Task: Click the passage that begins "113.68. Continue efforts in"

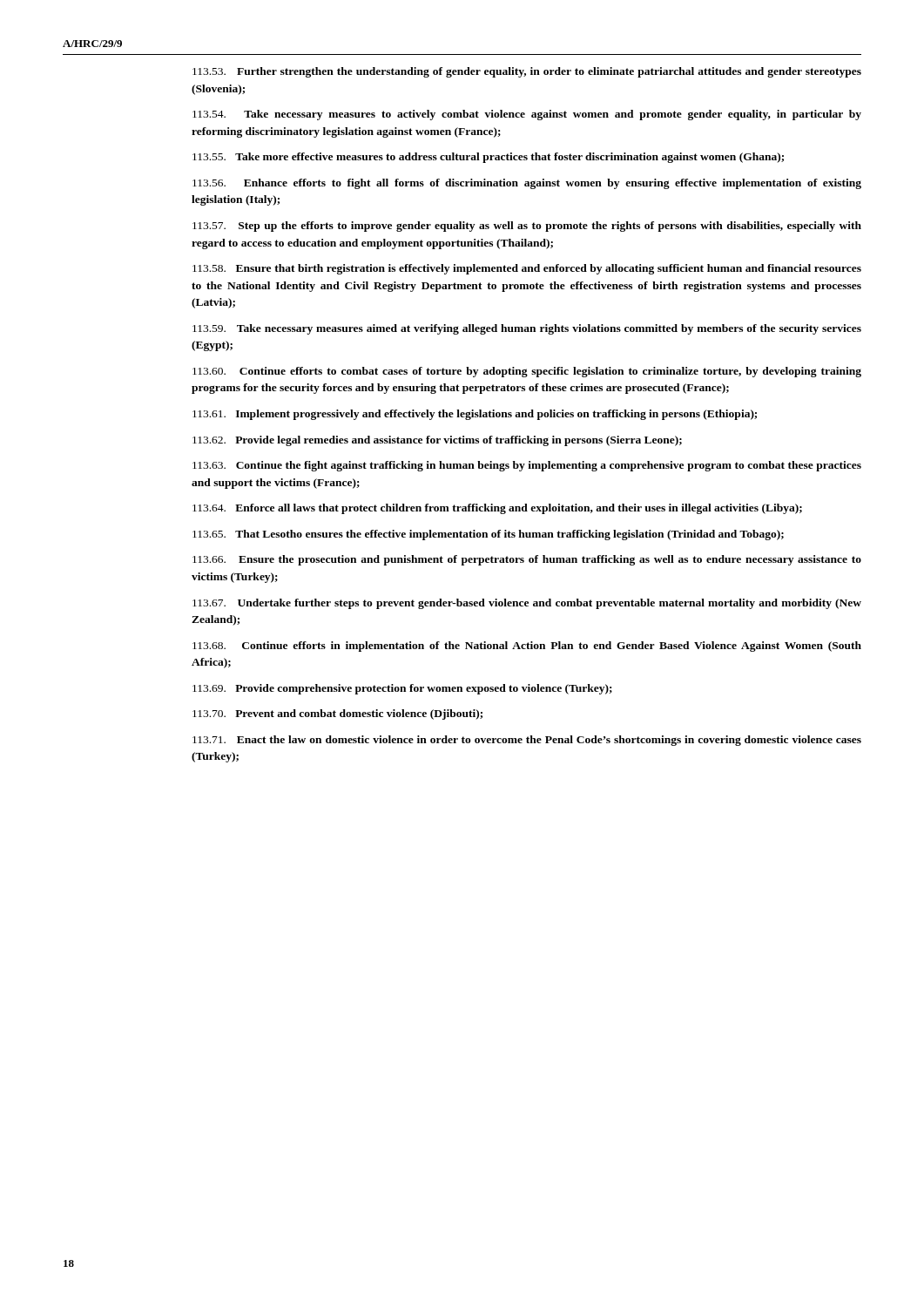Action: pos(526,653)
